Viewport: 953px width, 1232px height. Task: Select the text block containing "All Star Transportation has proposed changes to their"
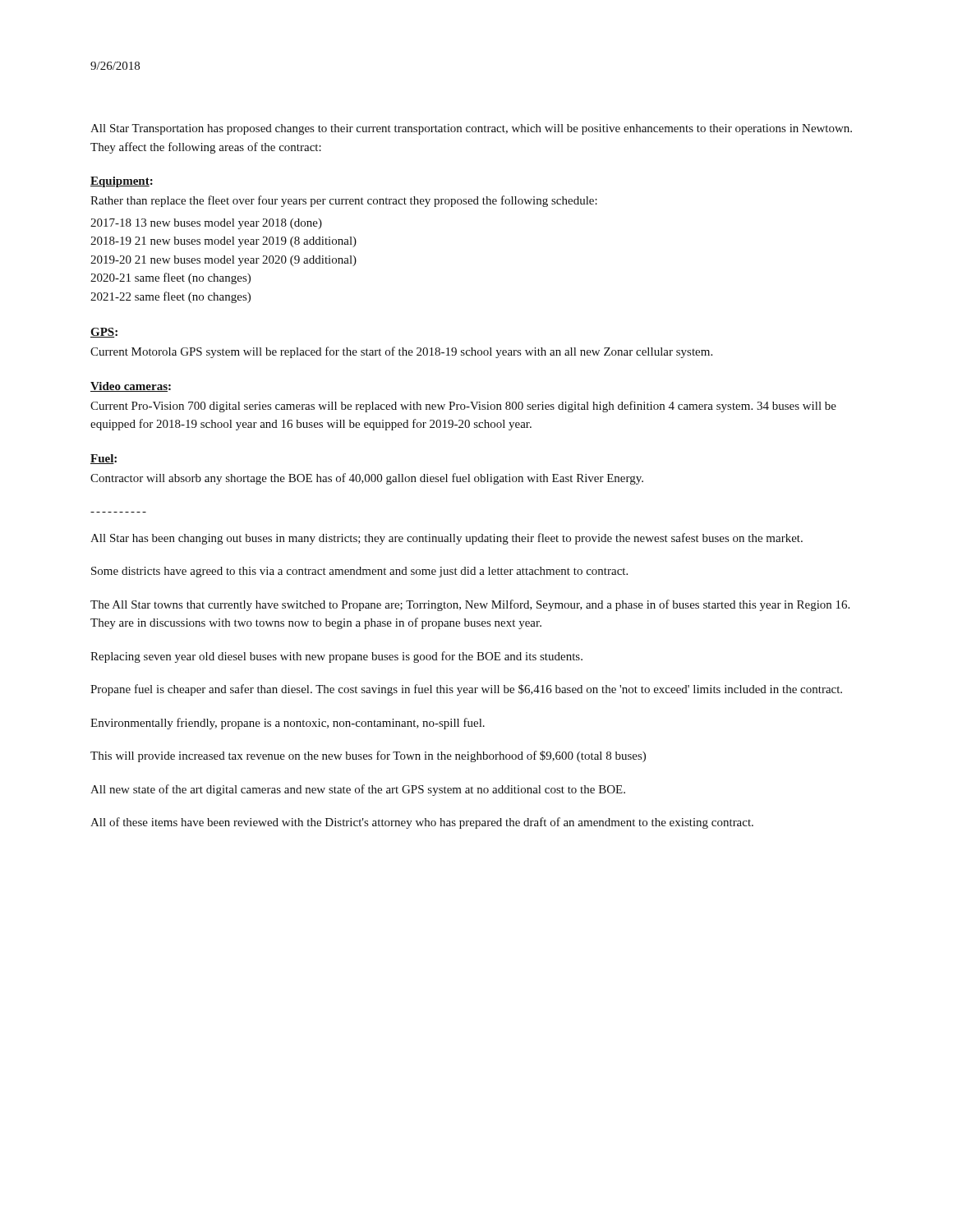pos(472,137)
